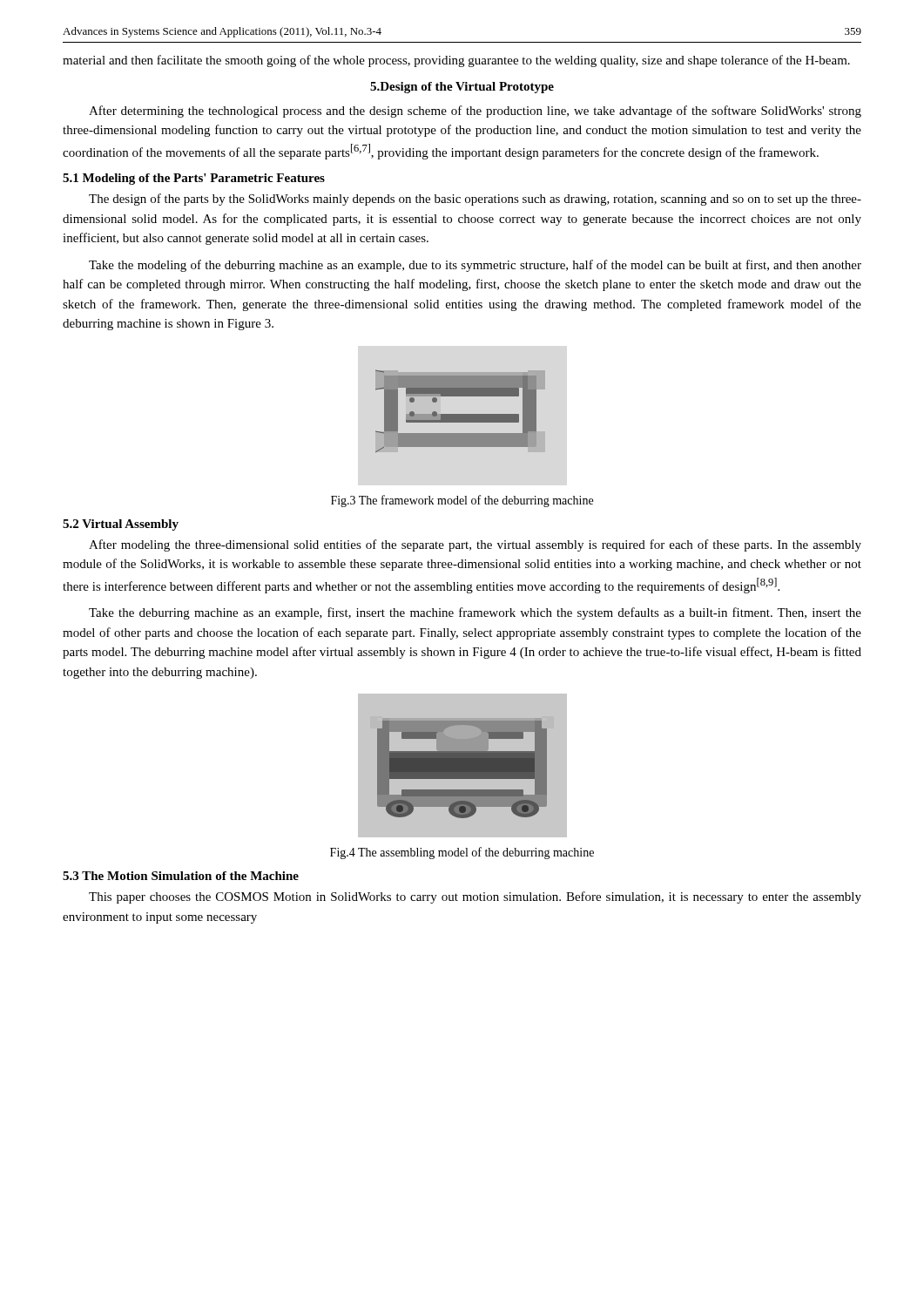The image size is (924, 1307).
Task: Locate the block of text that opens with "After determining the technological process and"
Action: point(462,131)
